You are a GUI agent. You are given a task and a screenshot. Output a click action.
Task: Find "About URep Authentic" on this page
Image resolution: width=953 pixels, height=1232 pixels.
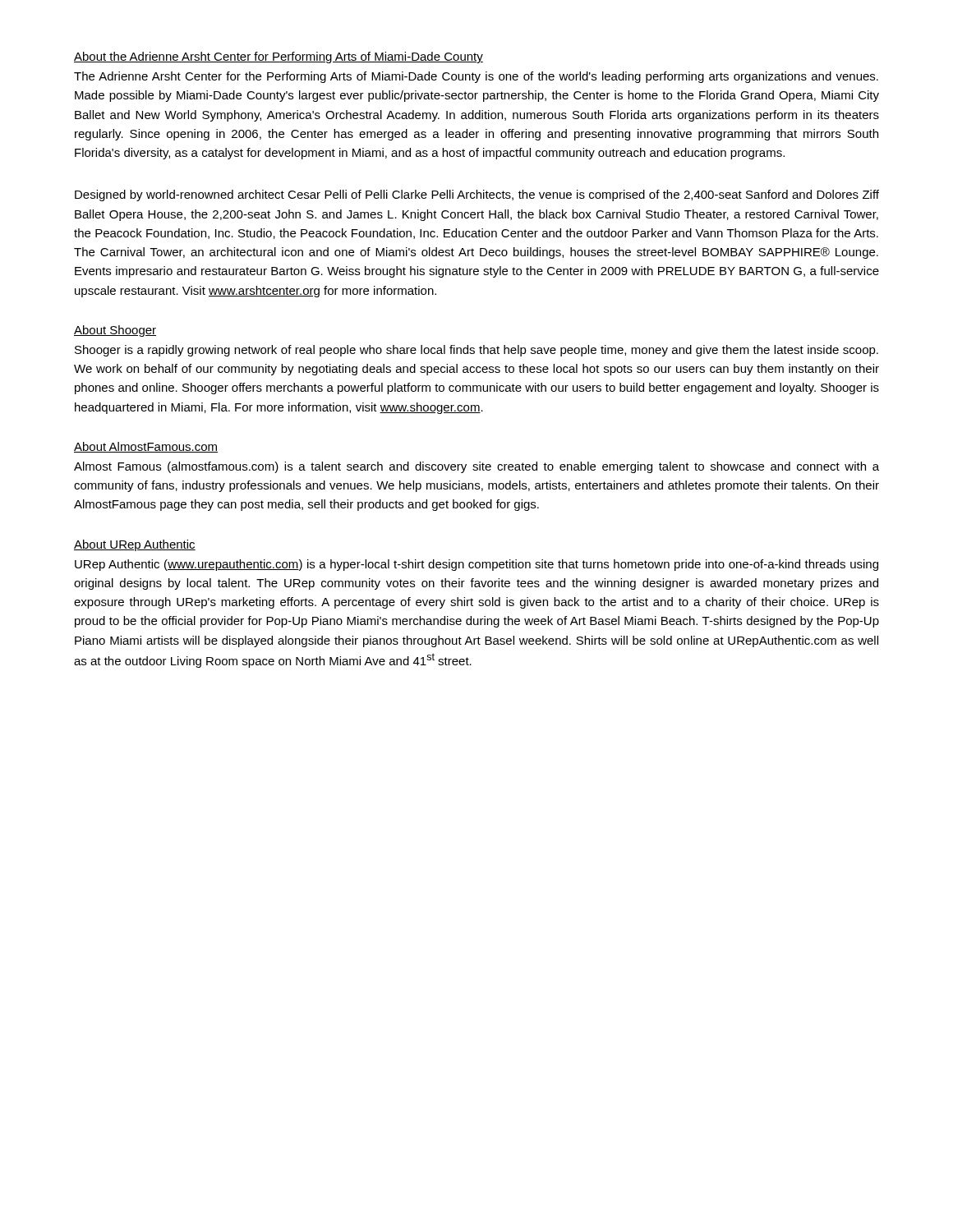pyautogui.click(x=135, y=544)
